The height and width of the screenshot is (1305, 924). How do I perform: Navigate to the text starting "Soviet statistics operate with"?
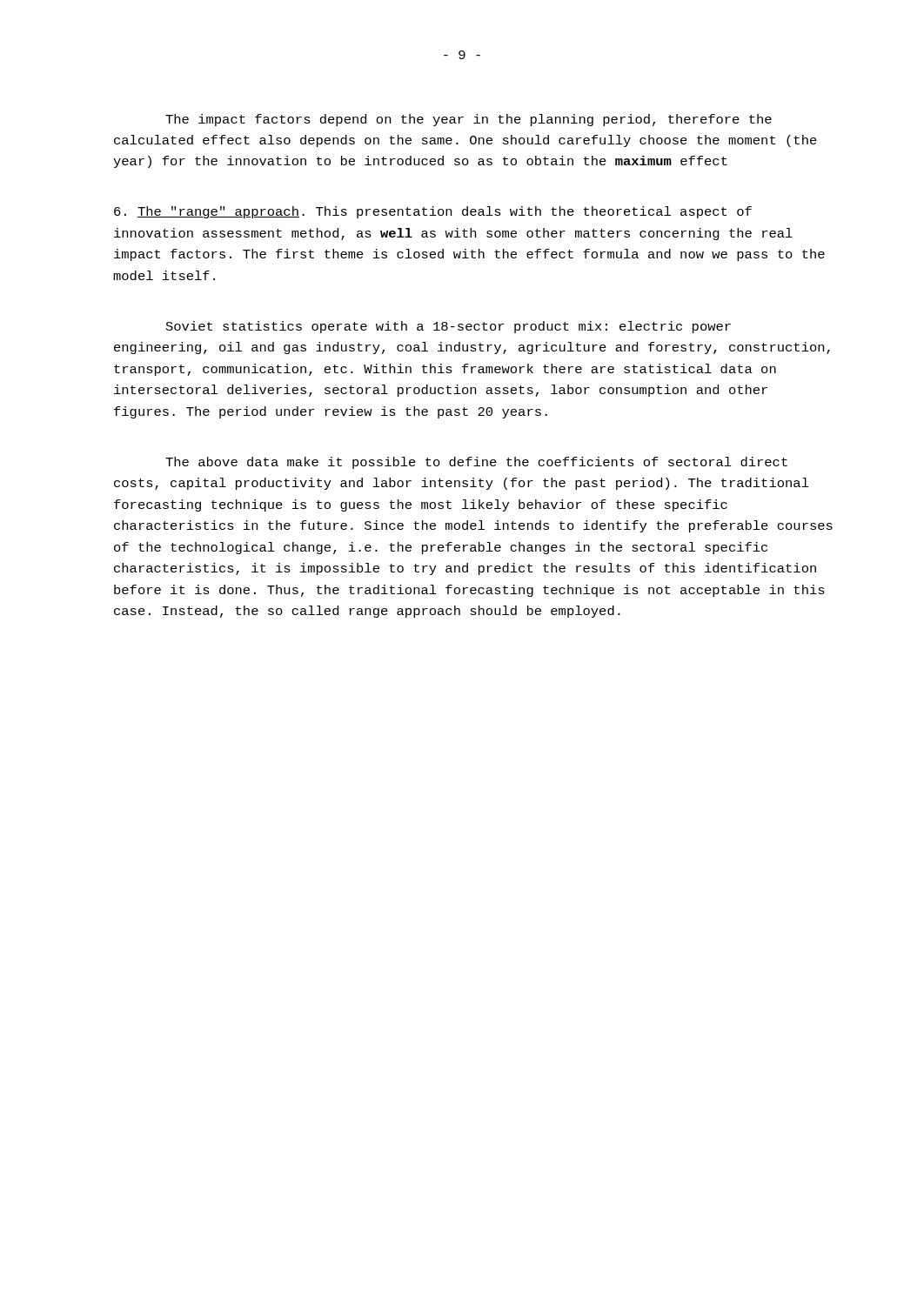click(x=473, y=370)
